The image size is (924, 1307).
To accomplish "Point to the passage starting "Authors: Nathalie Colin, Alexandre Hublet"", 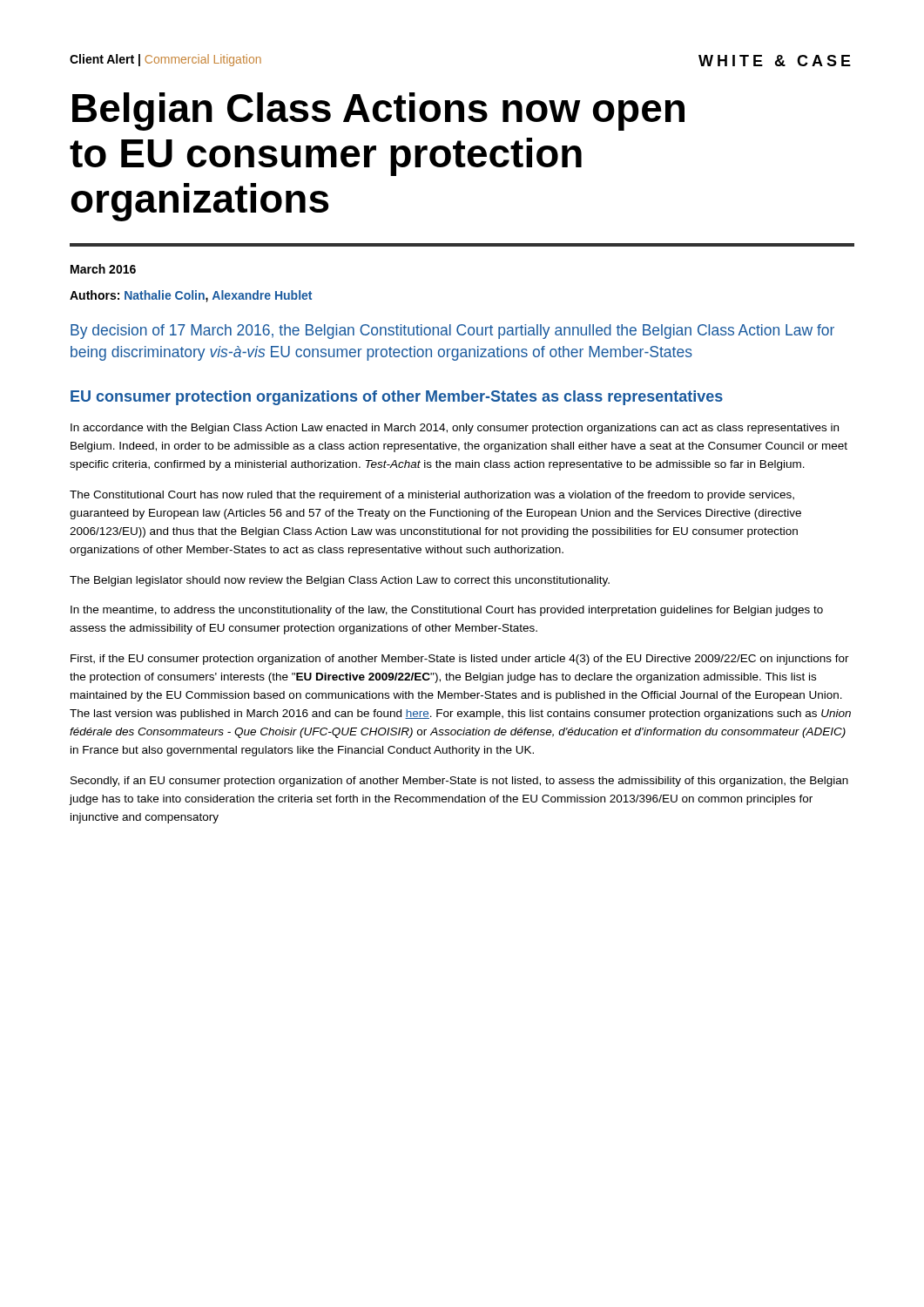I will pyautogui.click(x=191, y=295).
